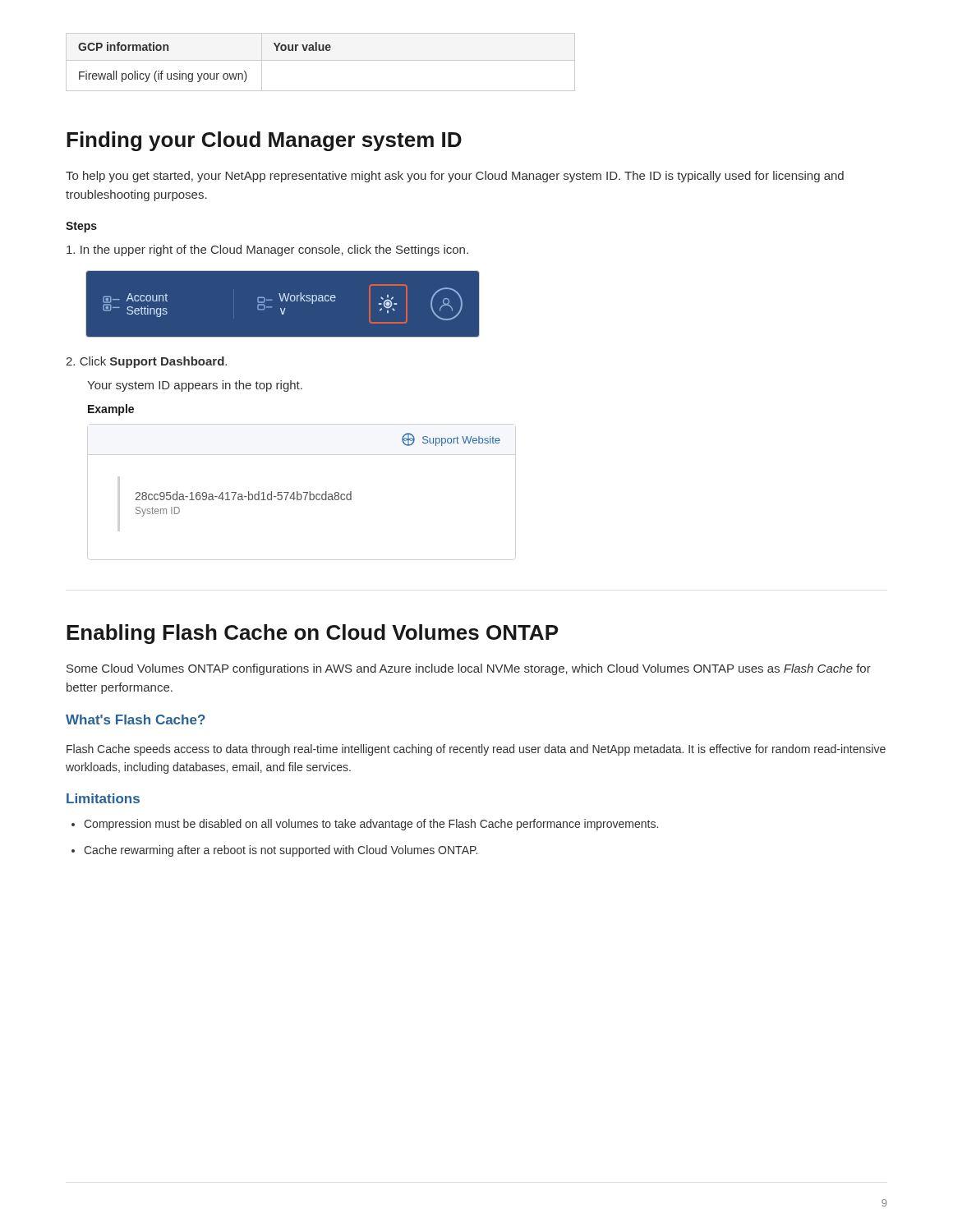The width and height of the screenshot is (953, 1232).
Task: Find the block on this page that starts "In the upper"
Action: 476,249
